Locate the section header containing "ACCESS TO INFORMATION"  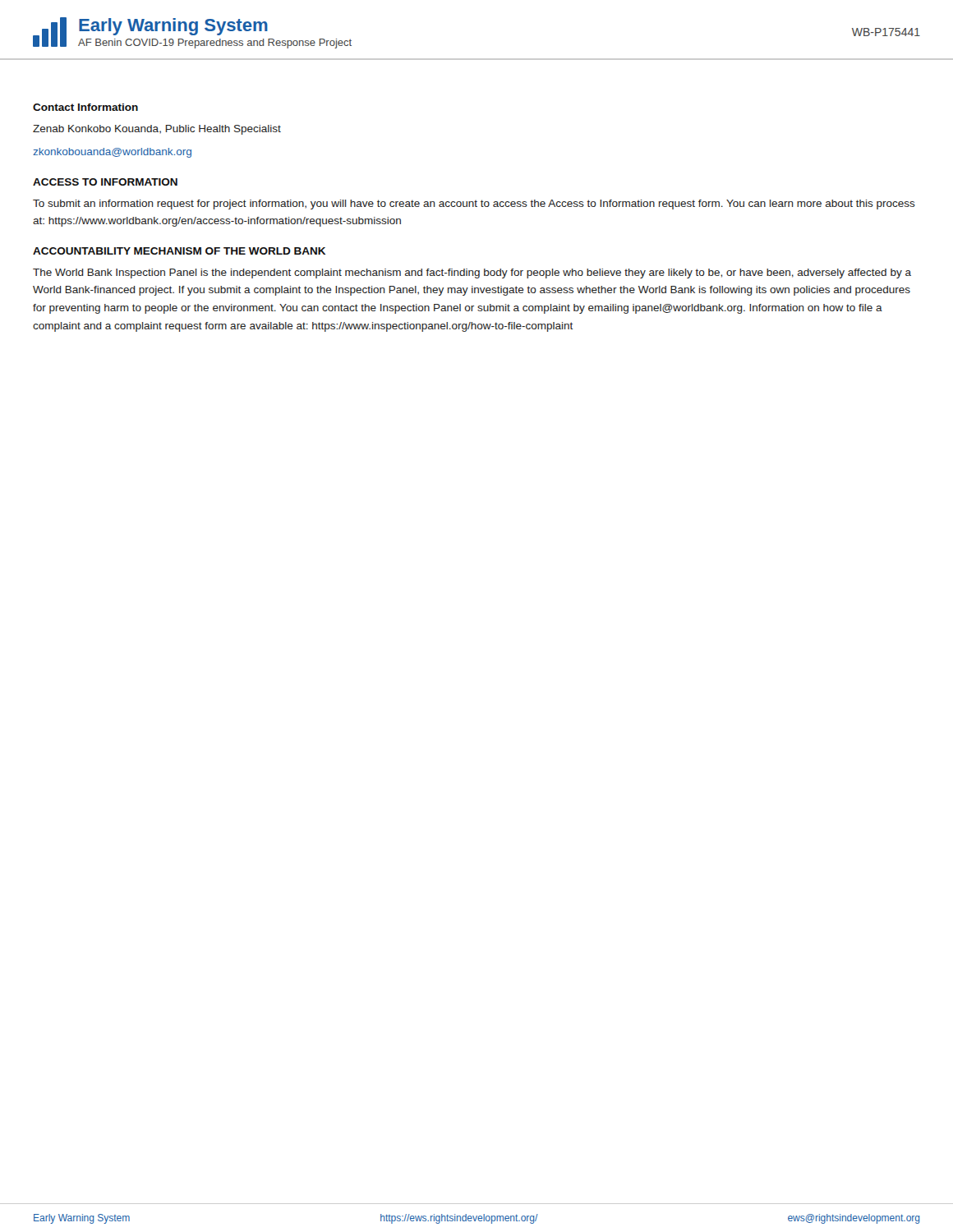click(105, 182)
